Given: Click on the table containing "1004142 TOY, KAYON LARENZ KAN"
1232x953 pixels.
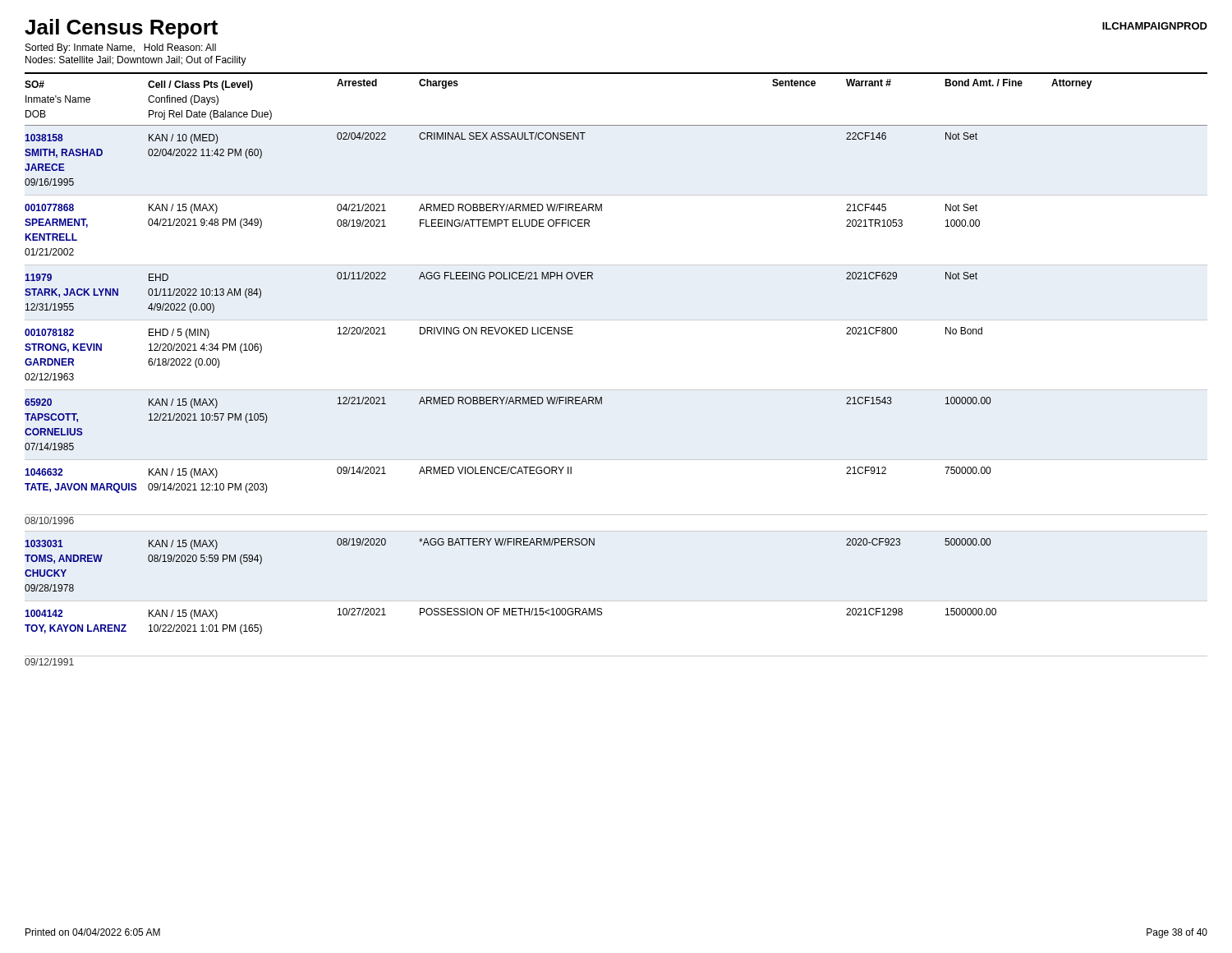Looking at the screenshot, I should (616, 629).
